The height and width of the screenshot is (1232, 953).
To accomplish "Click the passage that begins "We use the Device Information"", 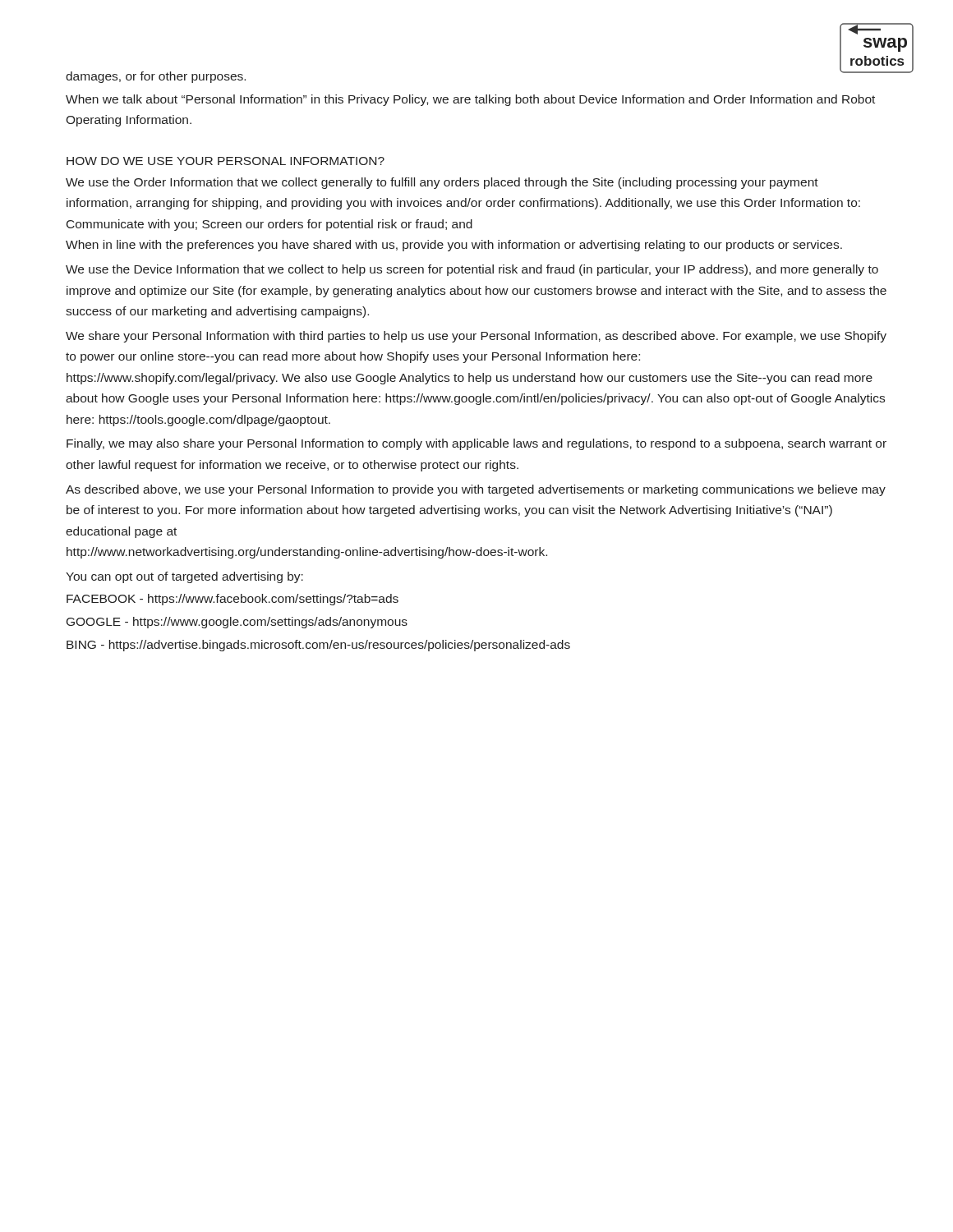I will pos(476,290).
